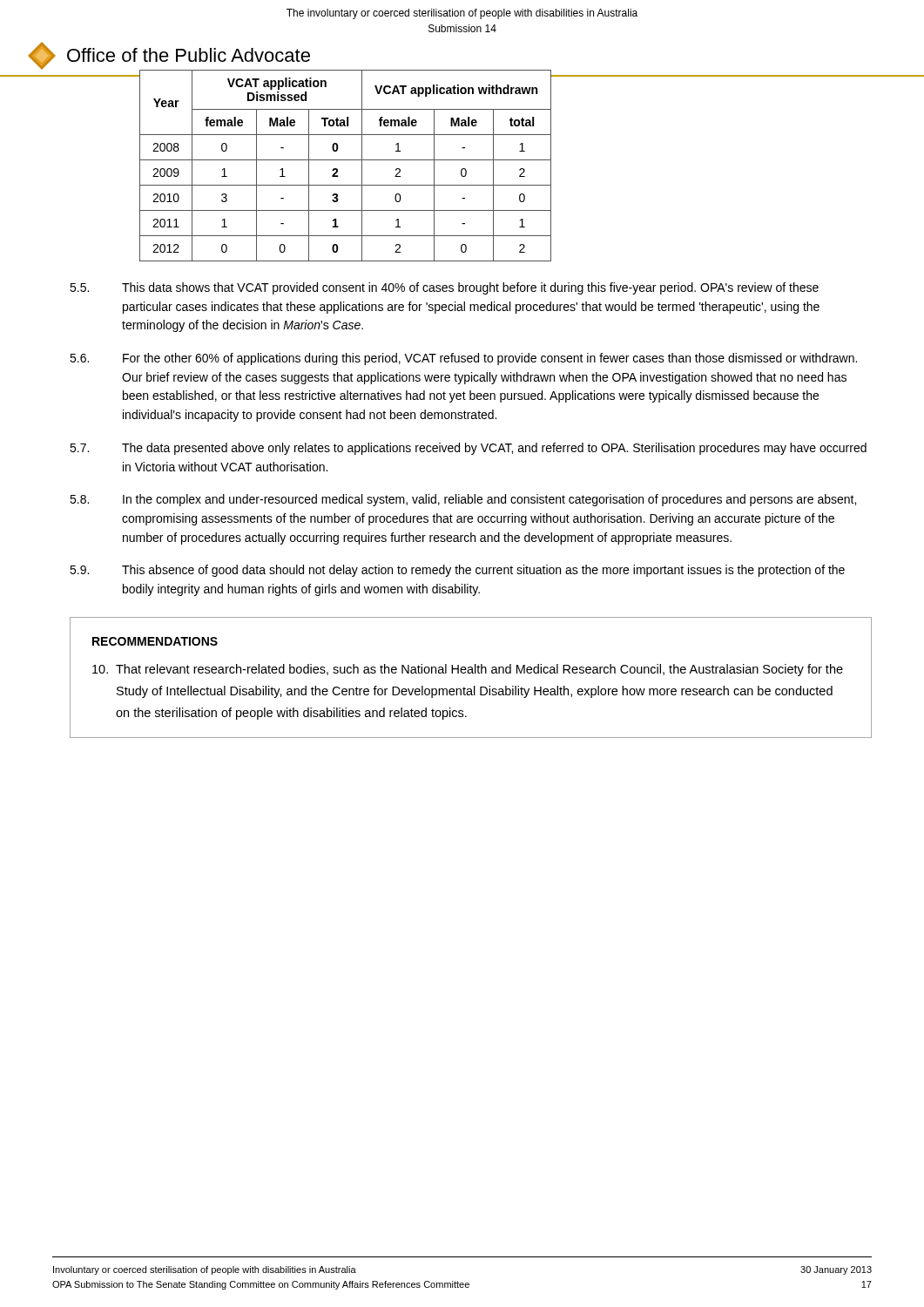Click on the list item that reads "10. That relevant research-related bodies, such"
The image size is (924, 1307).
click(471, 691)
